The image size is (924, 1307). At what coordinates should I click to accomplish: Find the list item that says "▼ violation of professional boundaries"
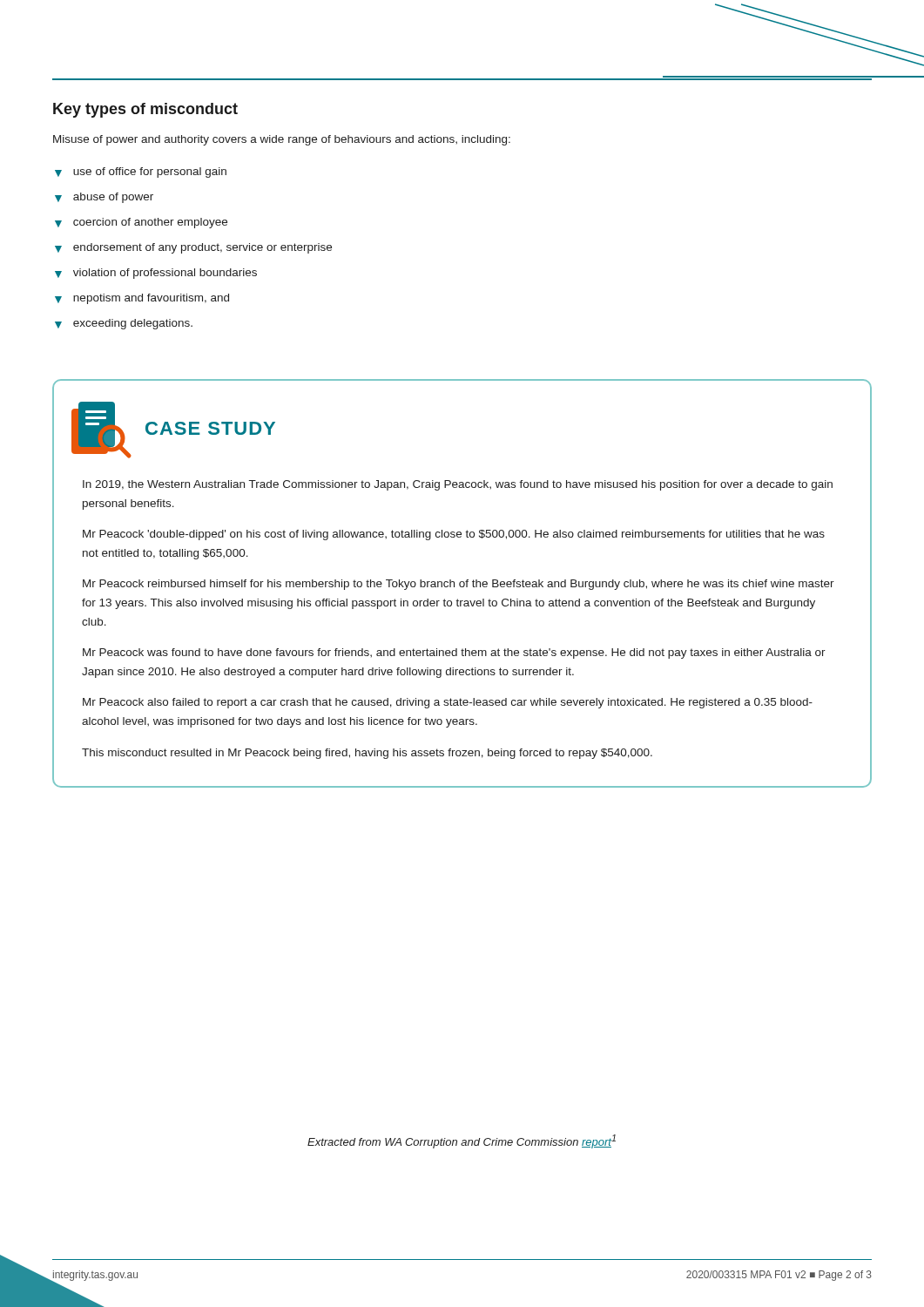coord(155,273)
